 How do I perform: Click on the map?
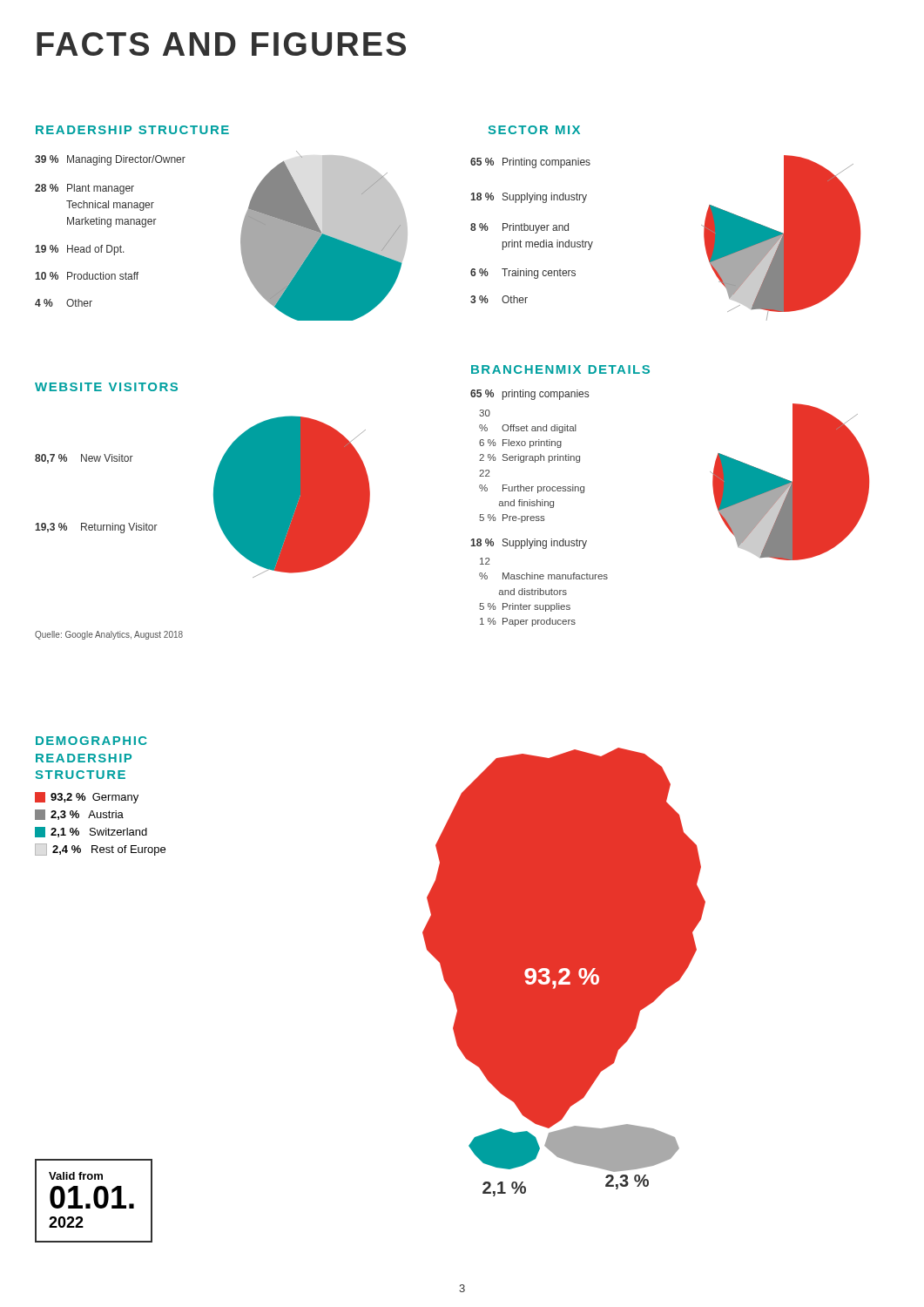point(570,1002)
